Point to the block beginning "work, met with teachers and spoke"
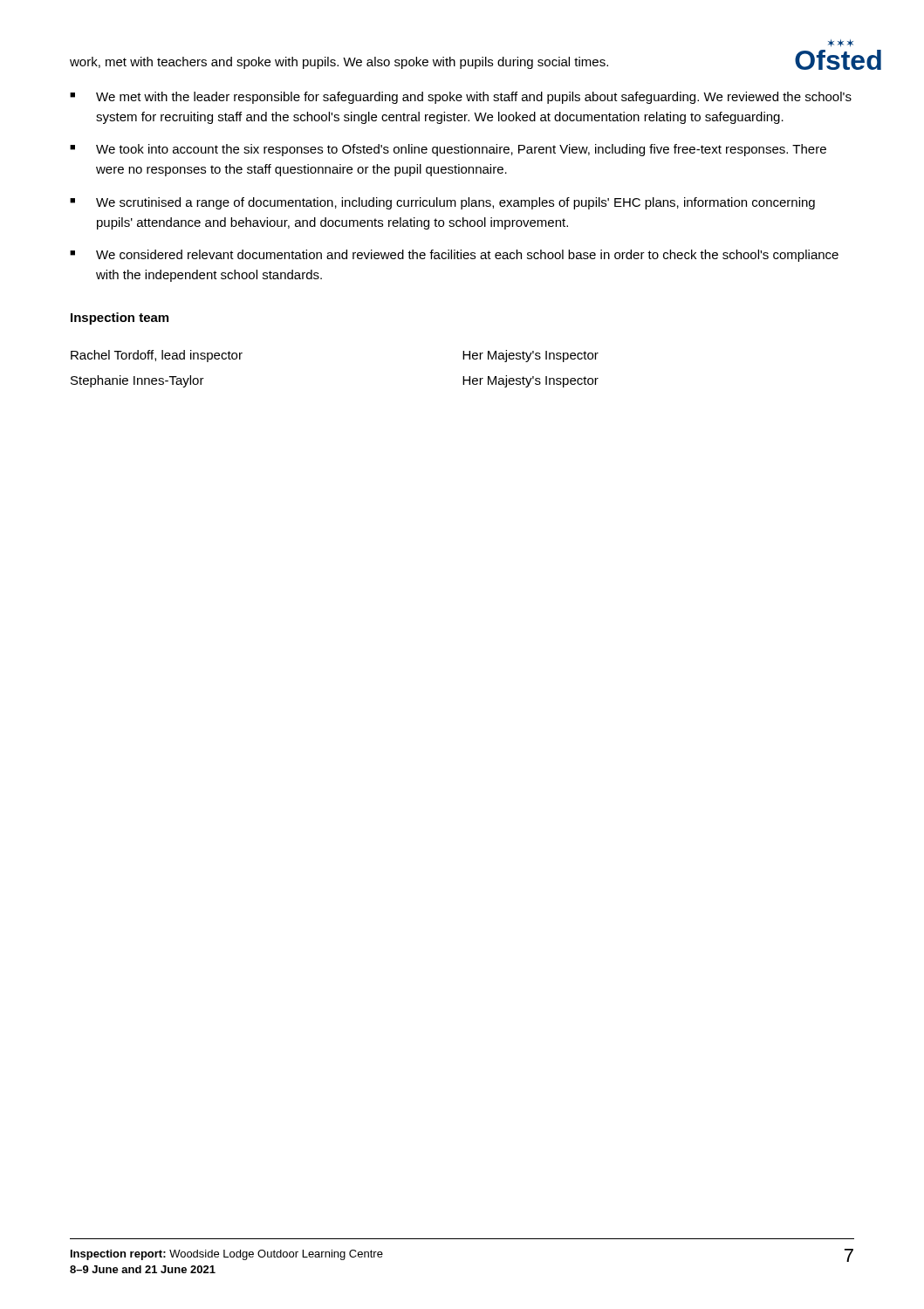Screen dimensions: 1309x924 point(340,62)
